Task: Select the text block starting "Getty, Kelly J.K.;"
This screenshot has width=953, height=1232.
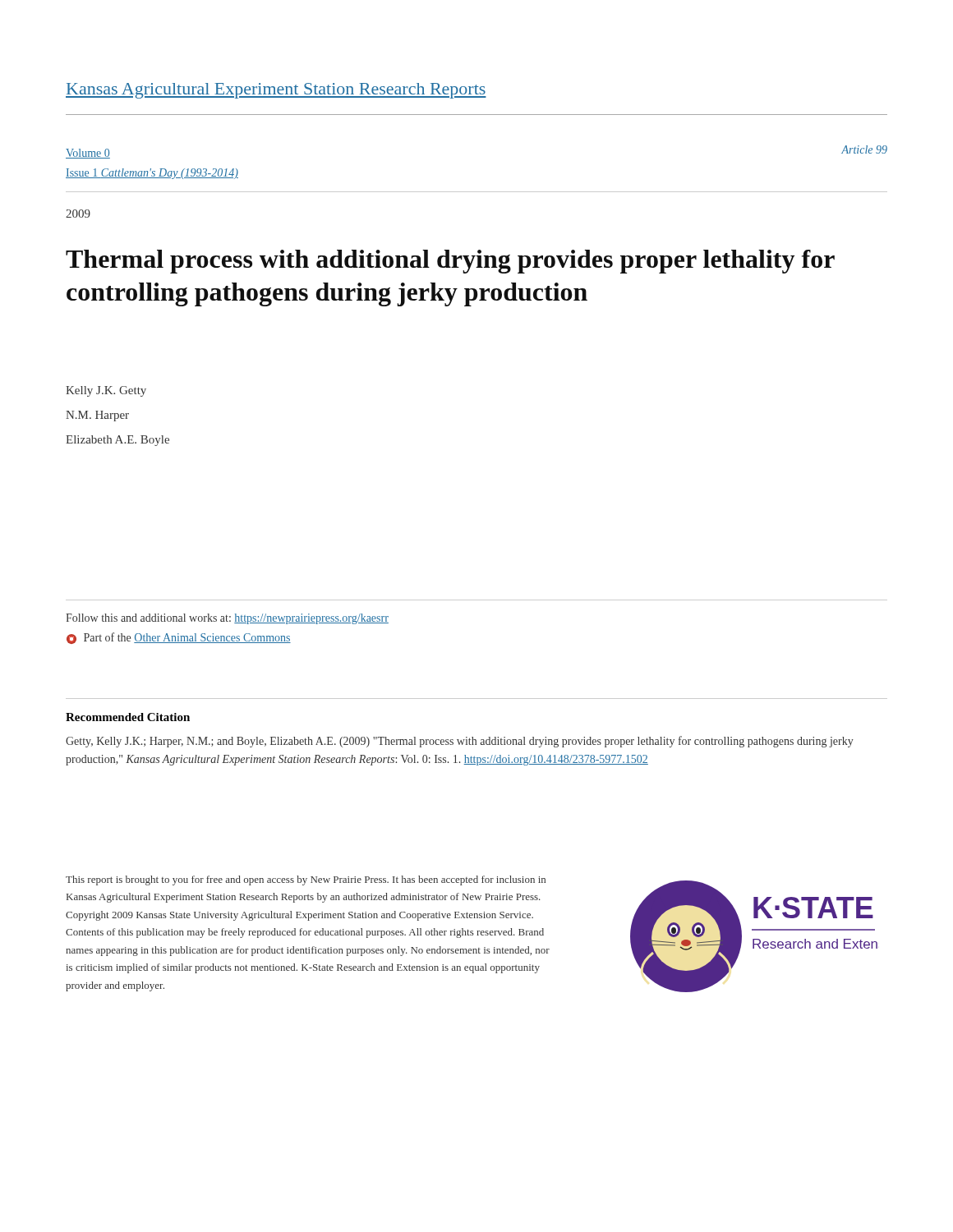Action: [460, 750]
